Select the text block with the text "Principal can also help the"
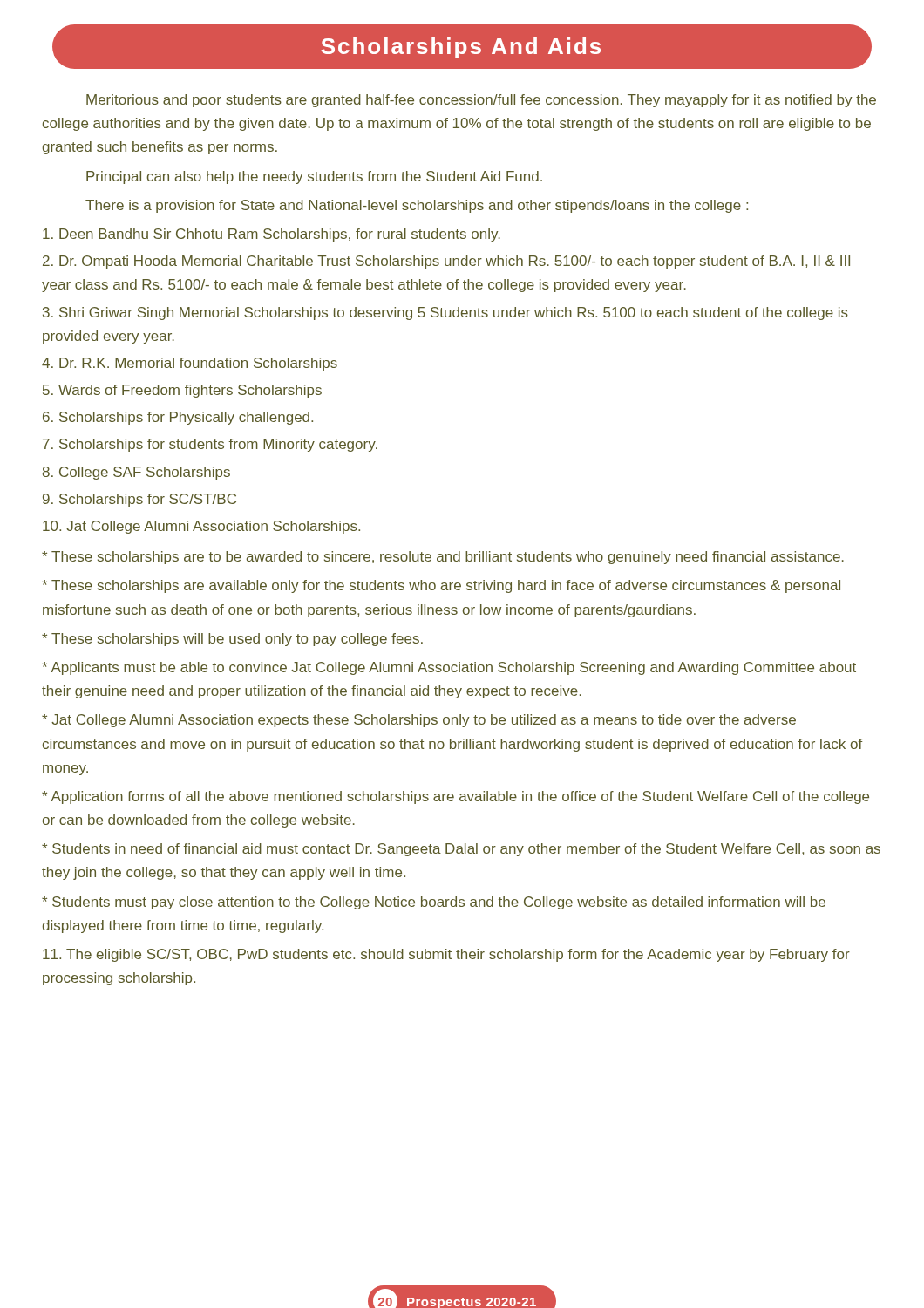924x1308 pixels. [x=462, y=176]
